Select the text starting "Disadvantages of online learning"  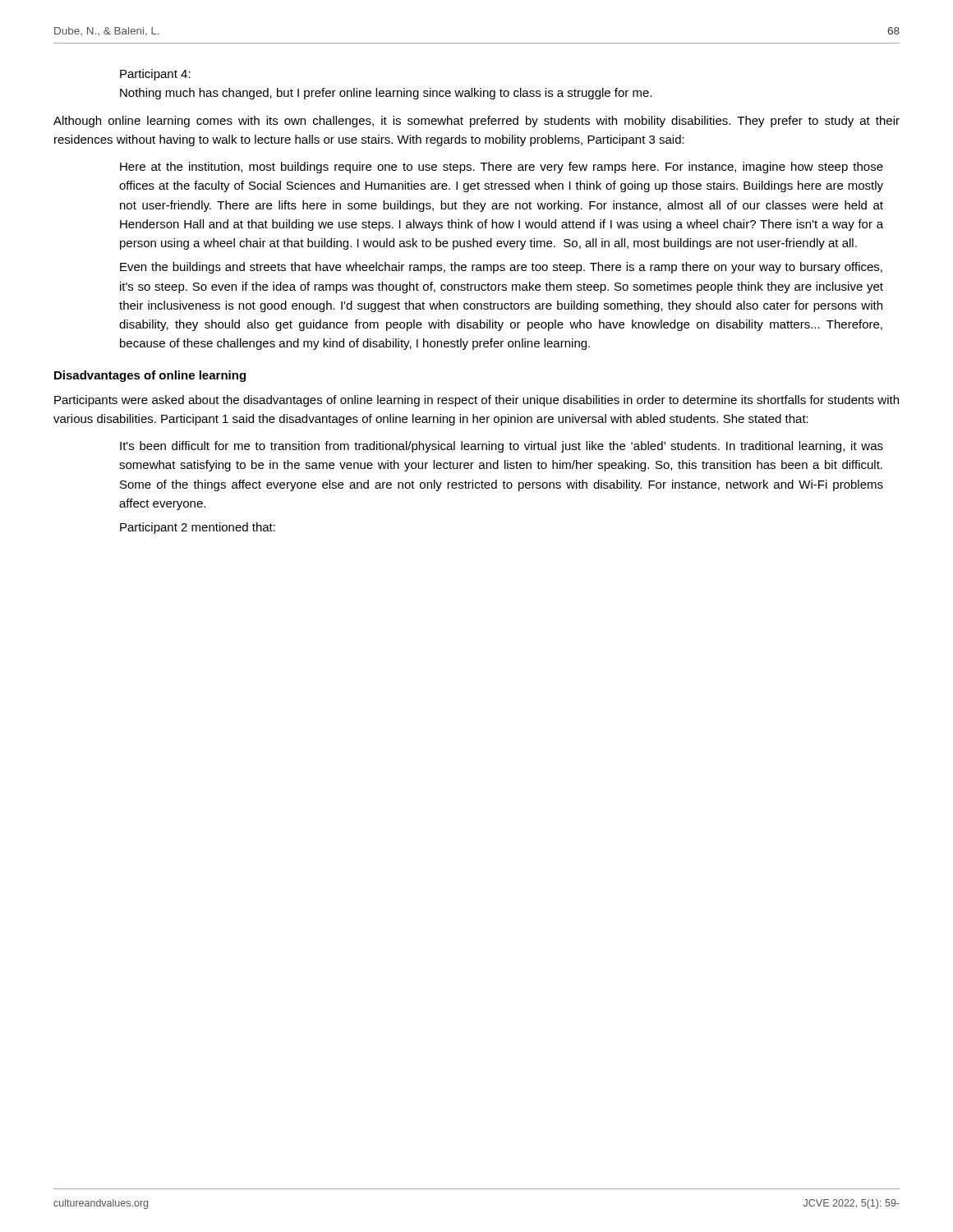(x=150, y=375)
